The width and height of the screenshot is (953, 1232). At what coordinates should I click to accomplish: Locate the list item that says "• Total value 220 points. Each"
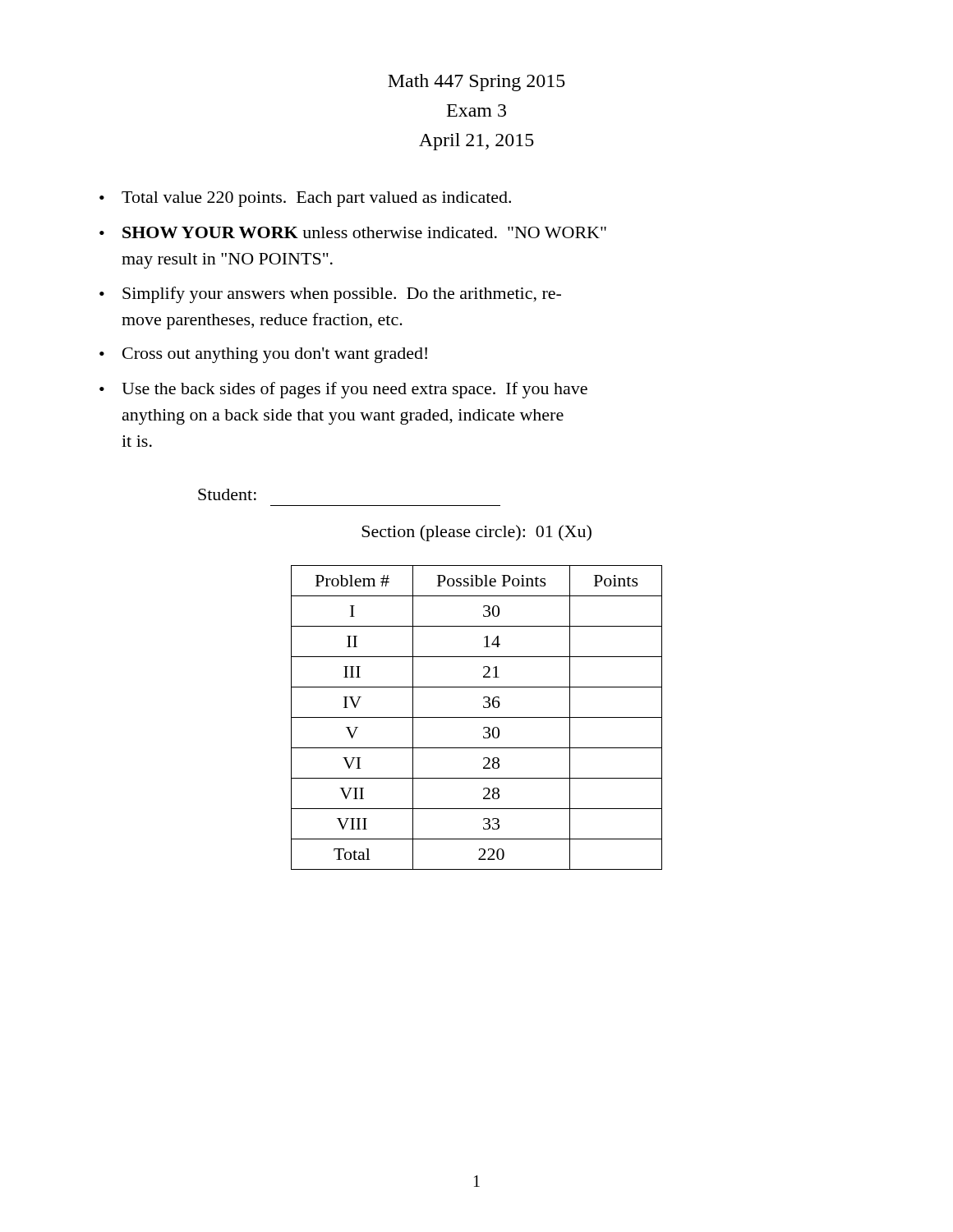476,197
